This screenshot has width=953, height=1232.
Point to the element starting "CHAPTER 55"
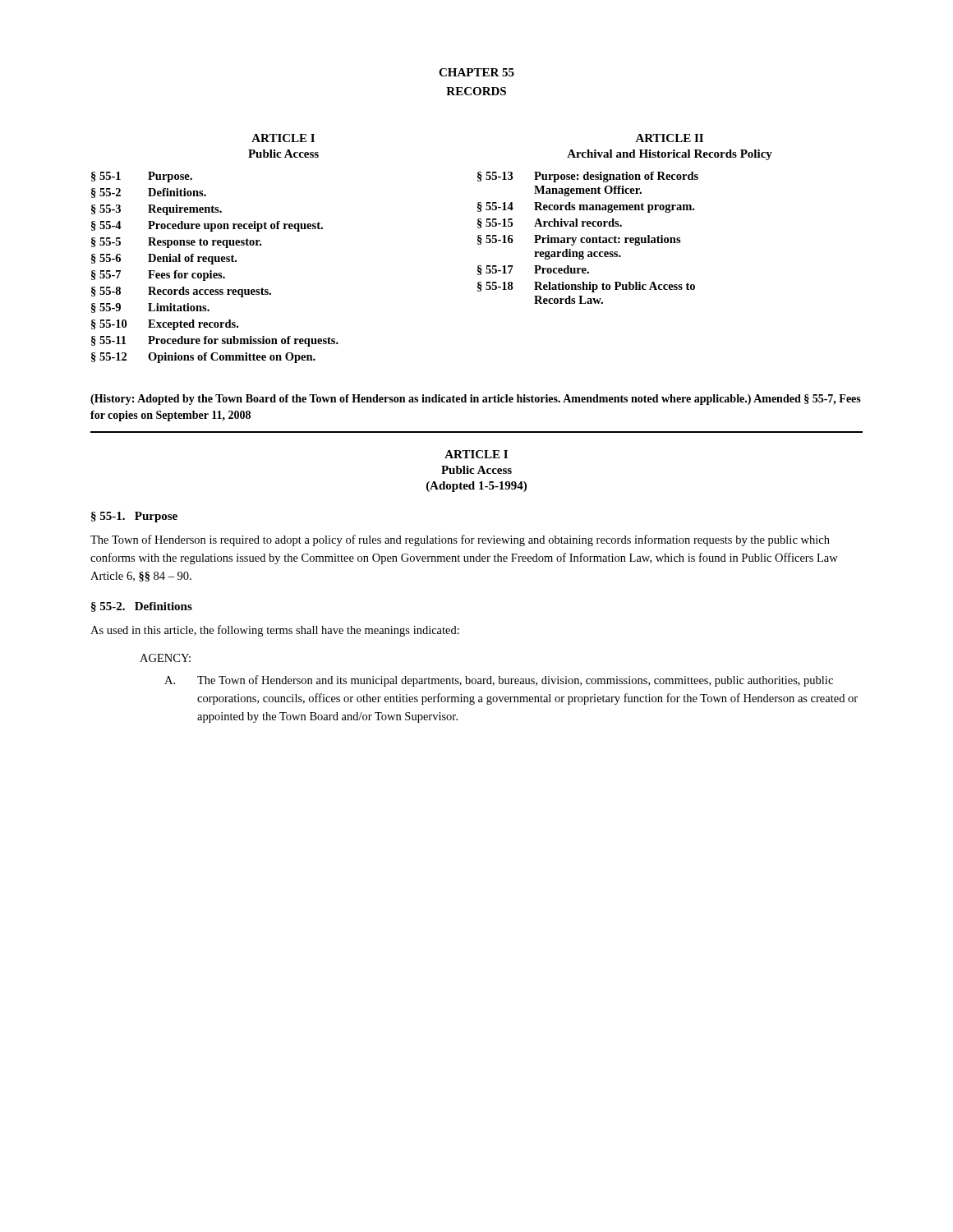pyautogui.click(x=476, y=72)
